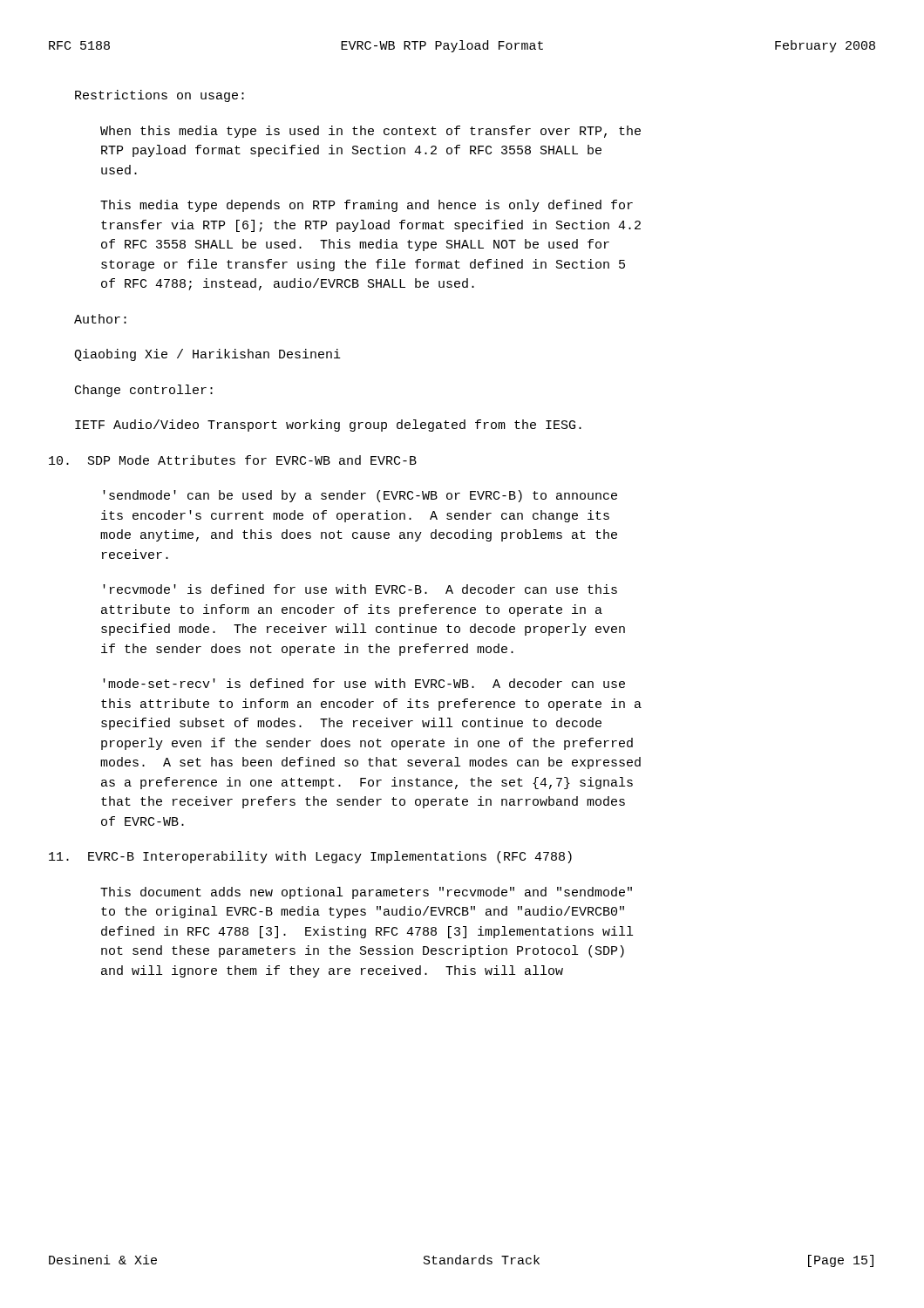The width and height of the screenshot is (924, 1308).
Task: Find the text block that reads "Qiaobing Xie /"
Action: point(207,355)
